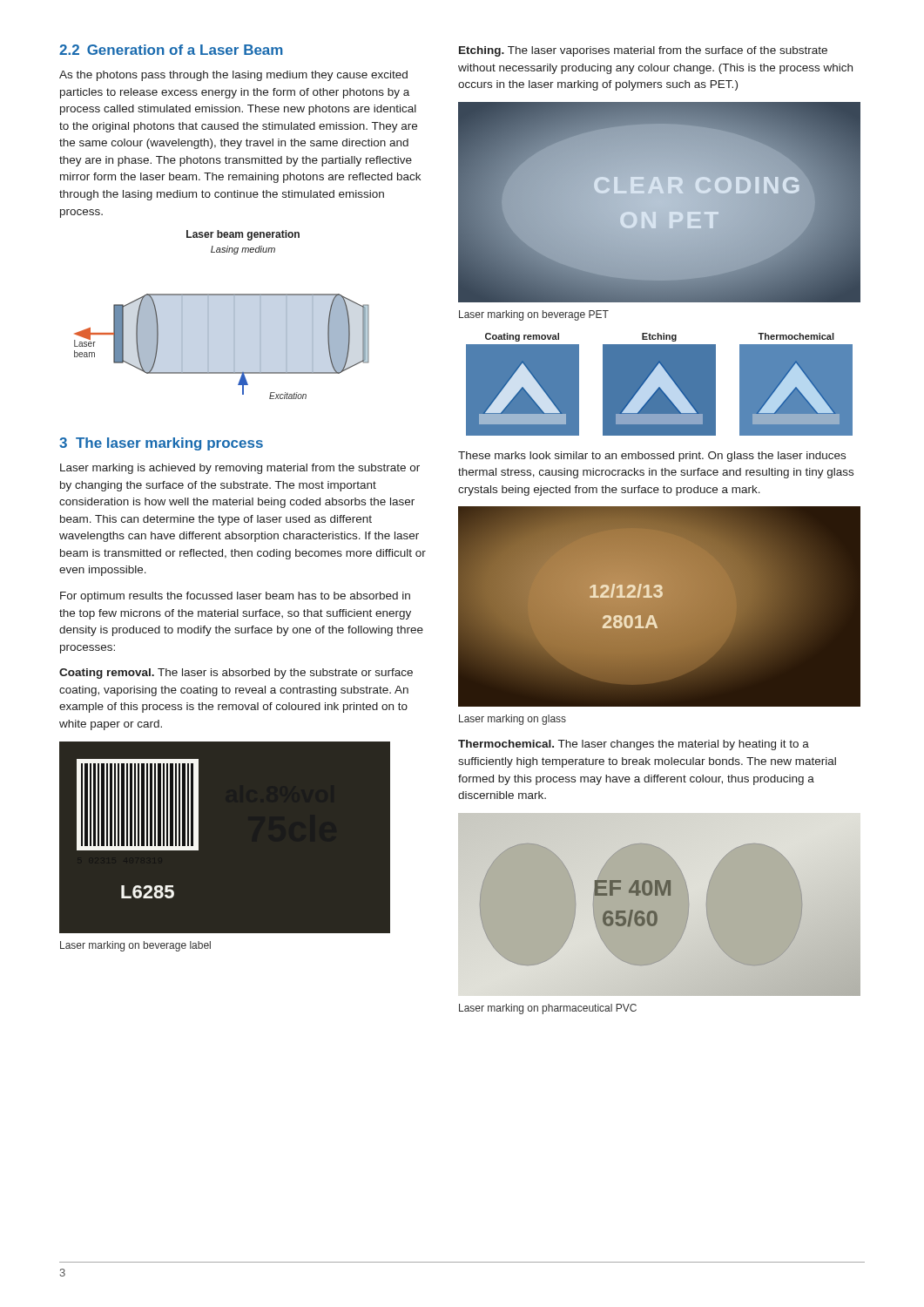Locate the section header that says "3 The laser marking process"
Screen dimensions: 1307x924
click(161, 444)
